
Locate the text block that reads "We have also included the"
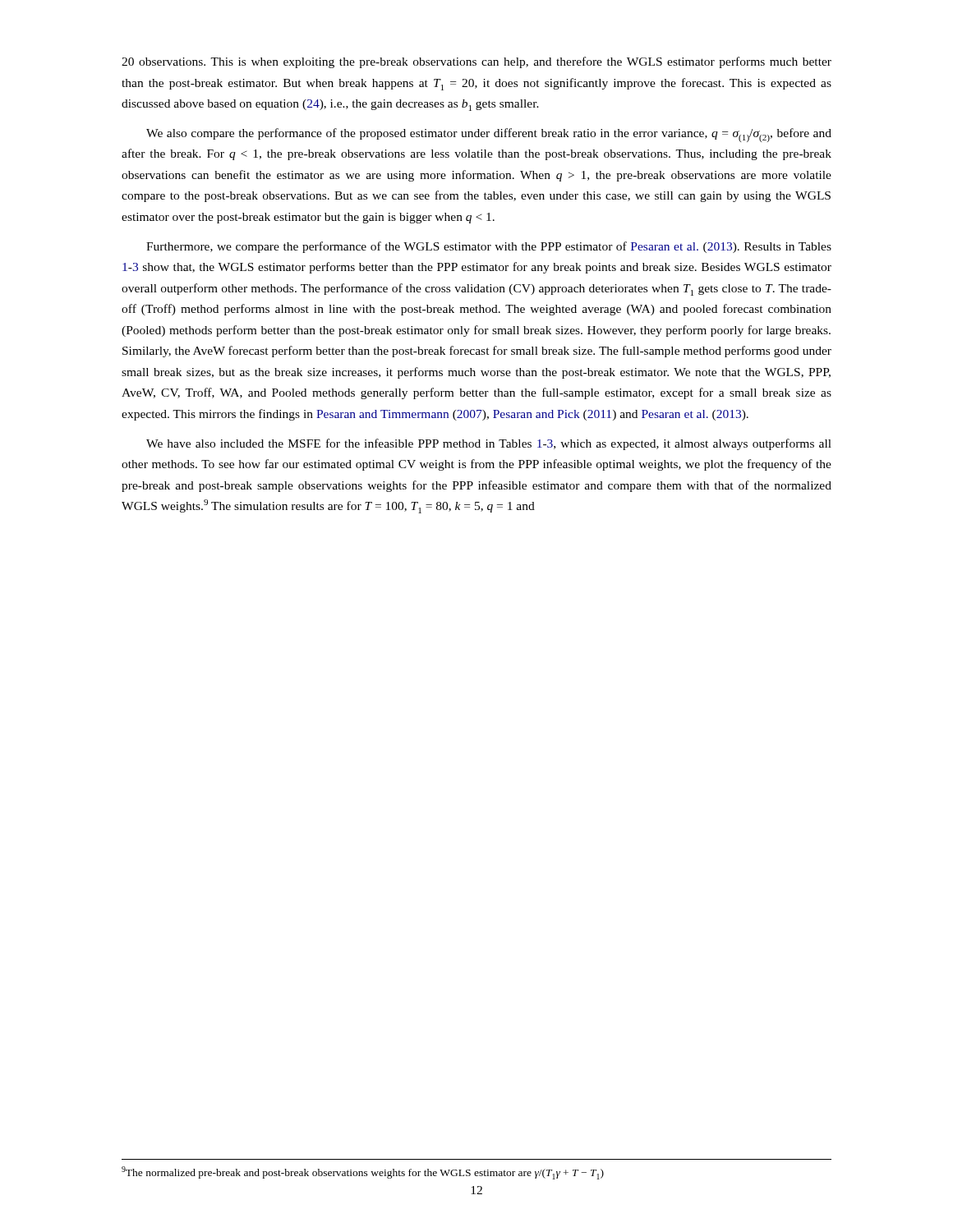pyautogui.click(x=476, y=474)
